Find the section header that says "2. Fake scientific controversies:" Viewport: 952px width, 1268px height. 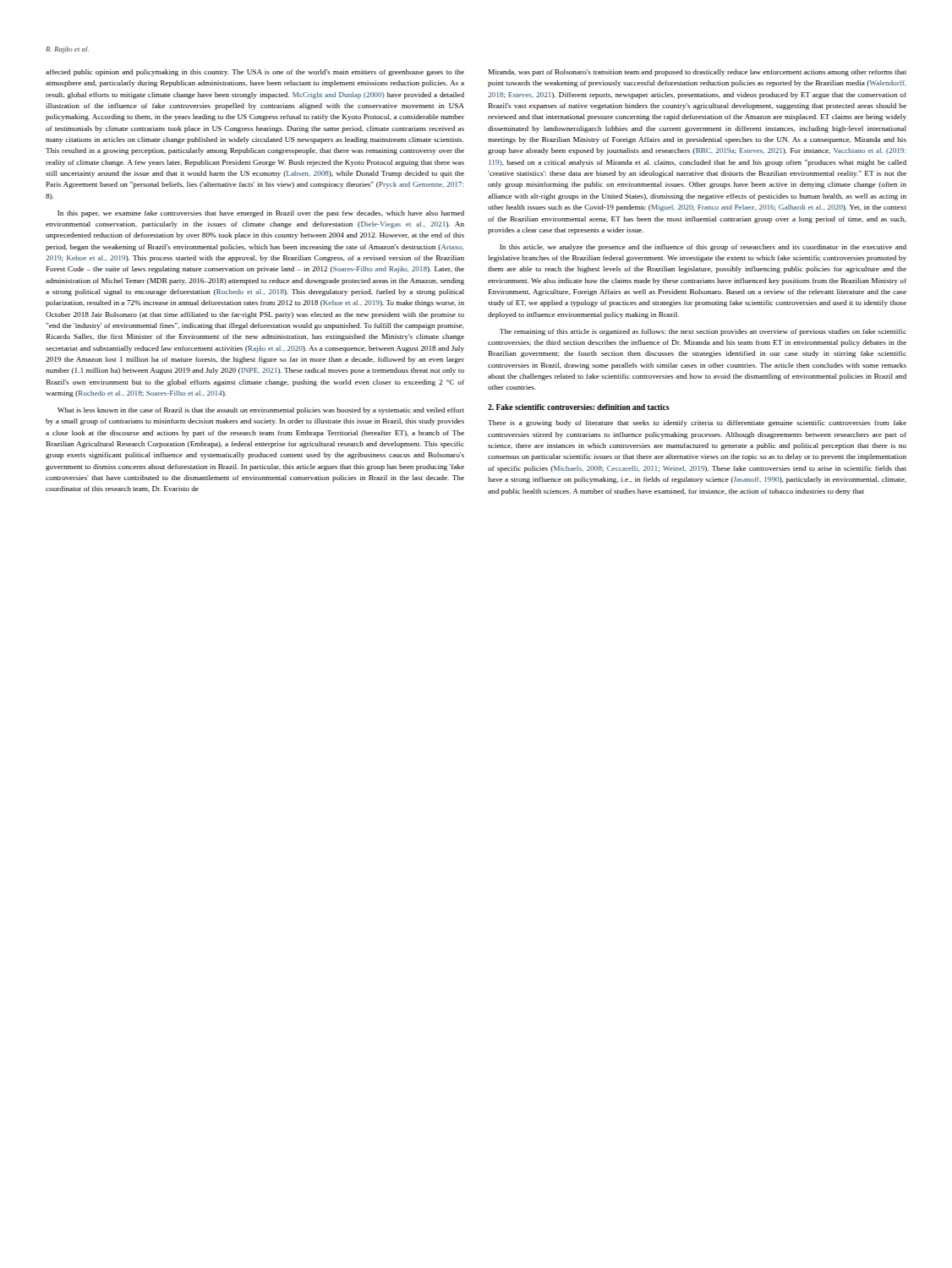click(578, 407)
